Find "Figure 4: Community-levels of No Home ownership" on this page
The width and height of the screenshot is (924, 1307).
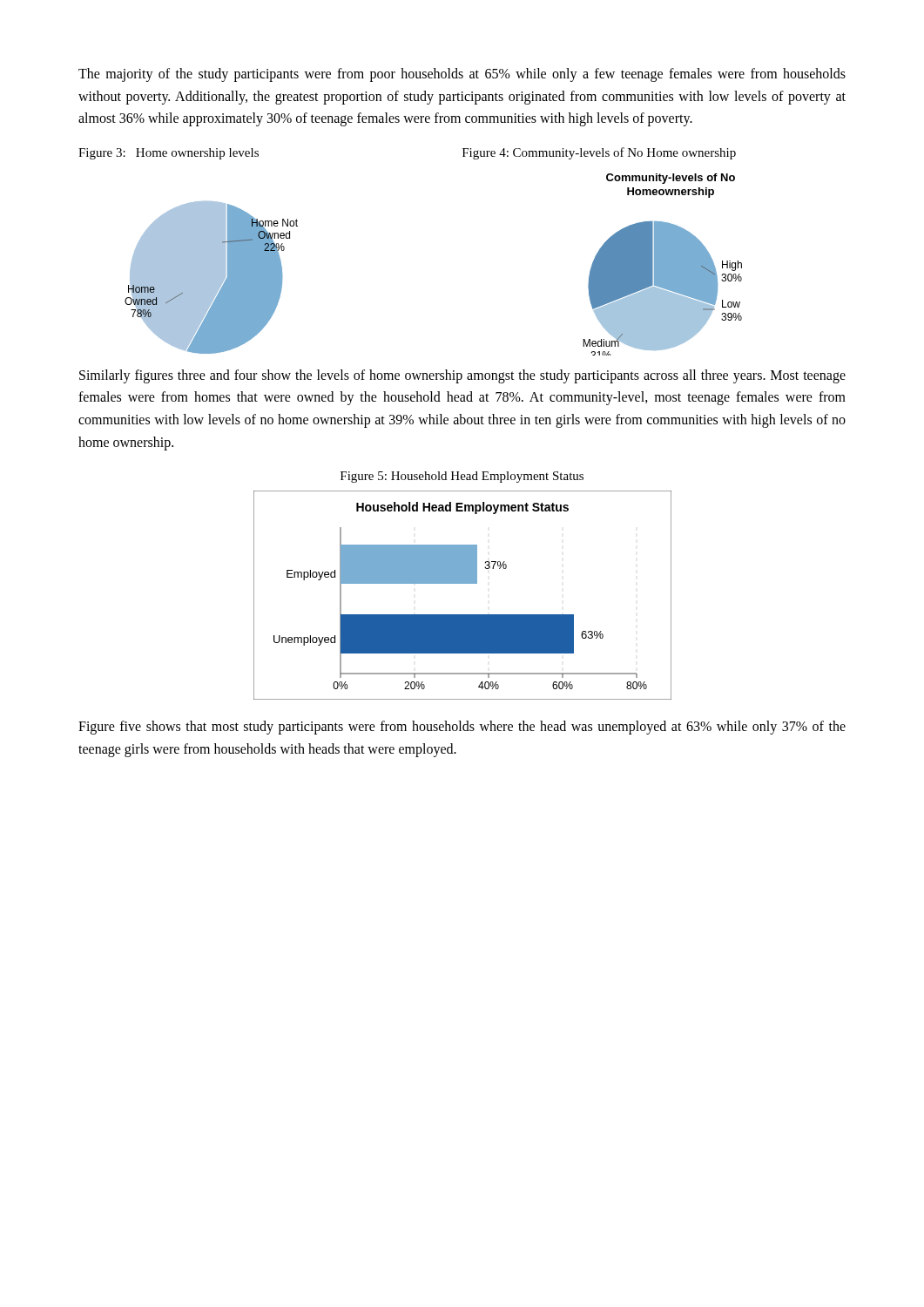(x=599, y=152)
